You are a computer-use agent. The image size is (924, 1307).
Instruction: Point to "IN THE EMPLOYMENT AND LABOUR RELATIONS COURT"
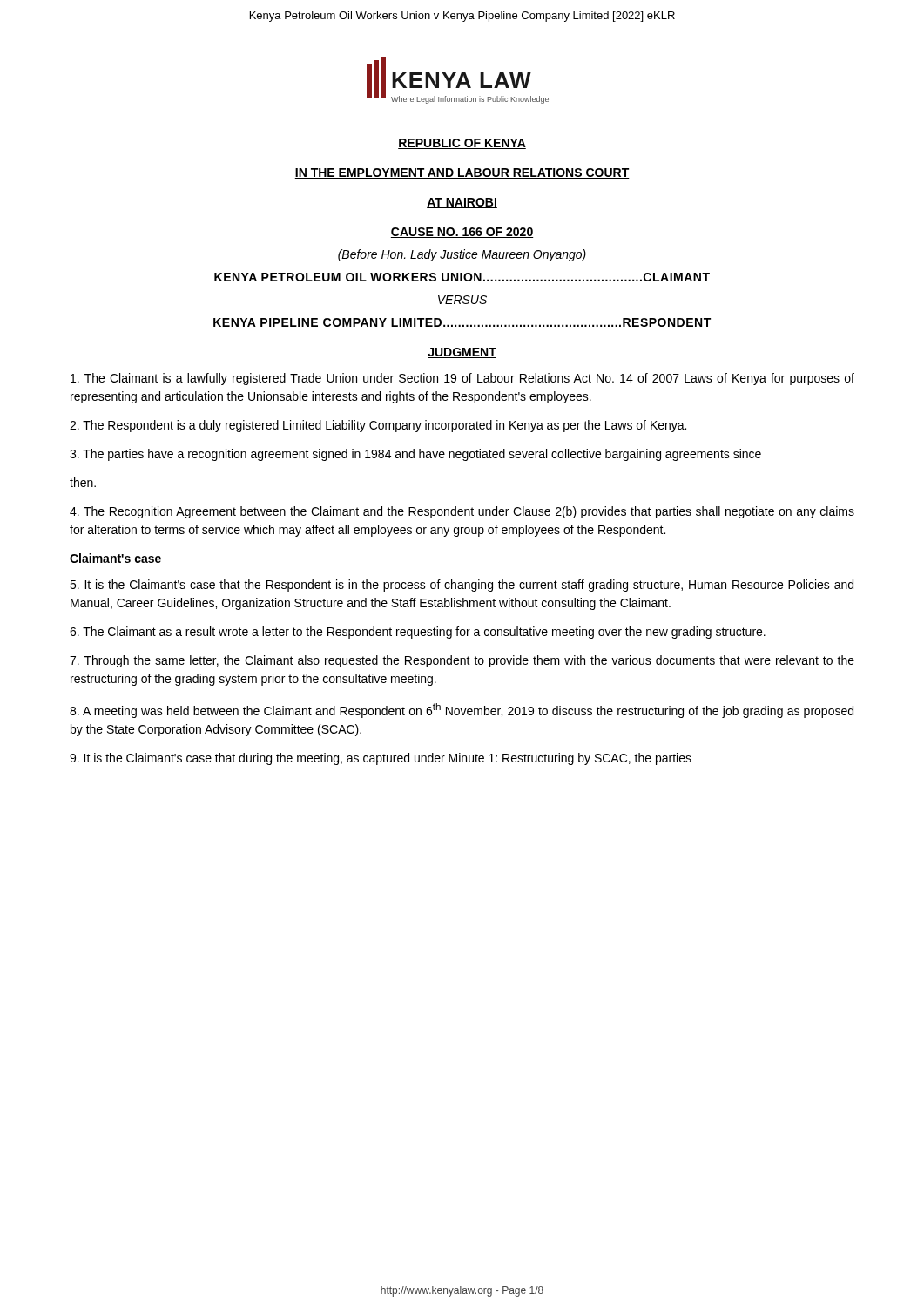tap(462, 173)
